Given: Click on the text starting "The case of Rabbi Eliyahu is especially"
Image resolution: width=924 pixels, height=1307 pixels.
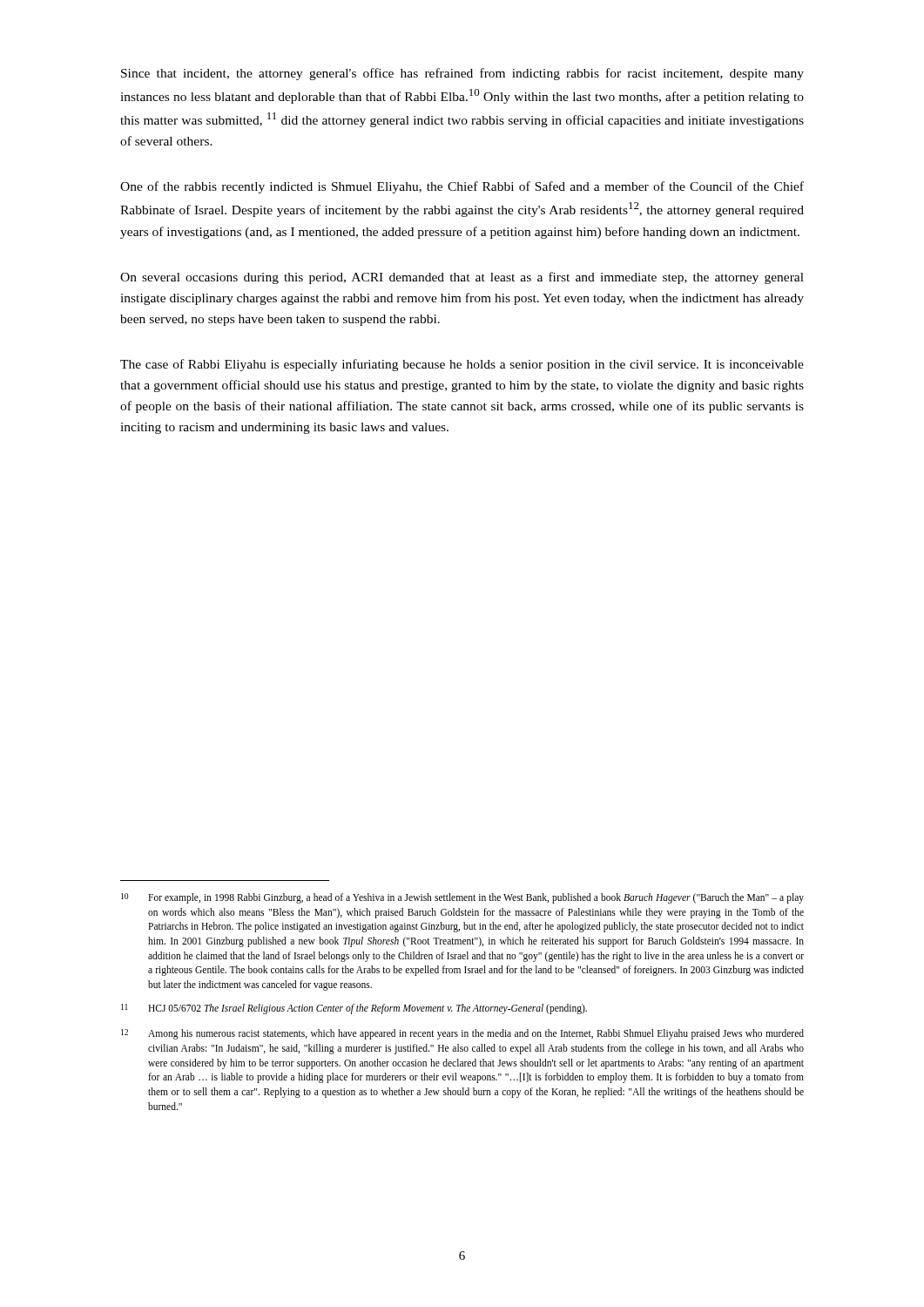Looking at the screenshot, I should 462,395.
